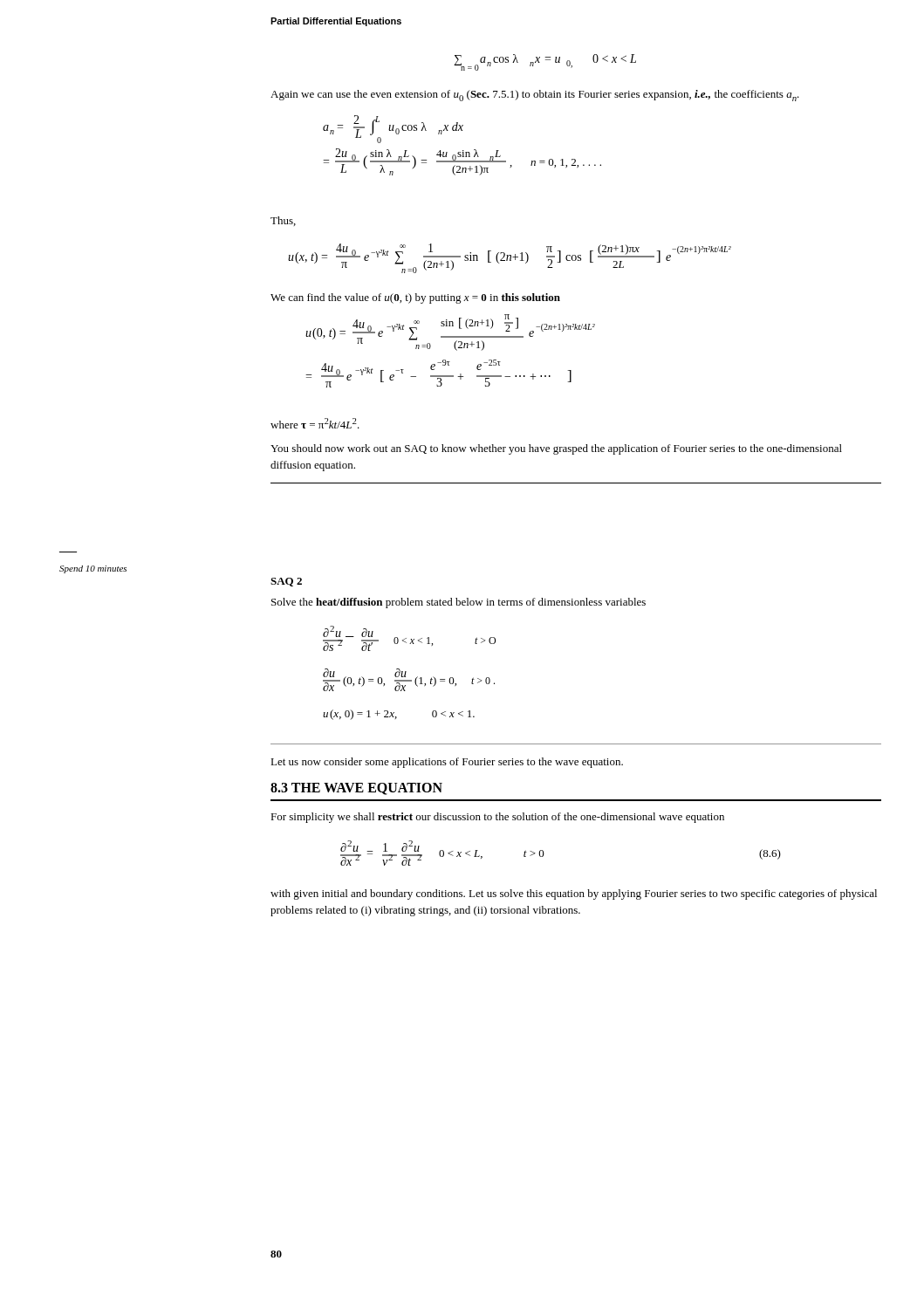Screen dimensions: 1309x924
Task: Find the formula with the text "u (0, t) = 4u 0 π e"
Action: (x=576, y=359)
